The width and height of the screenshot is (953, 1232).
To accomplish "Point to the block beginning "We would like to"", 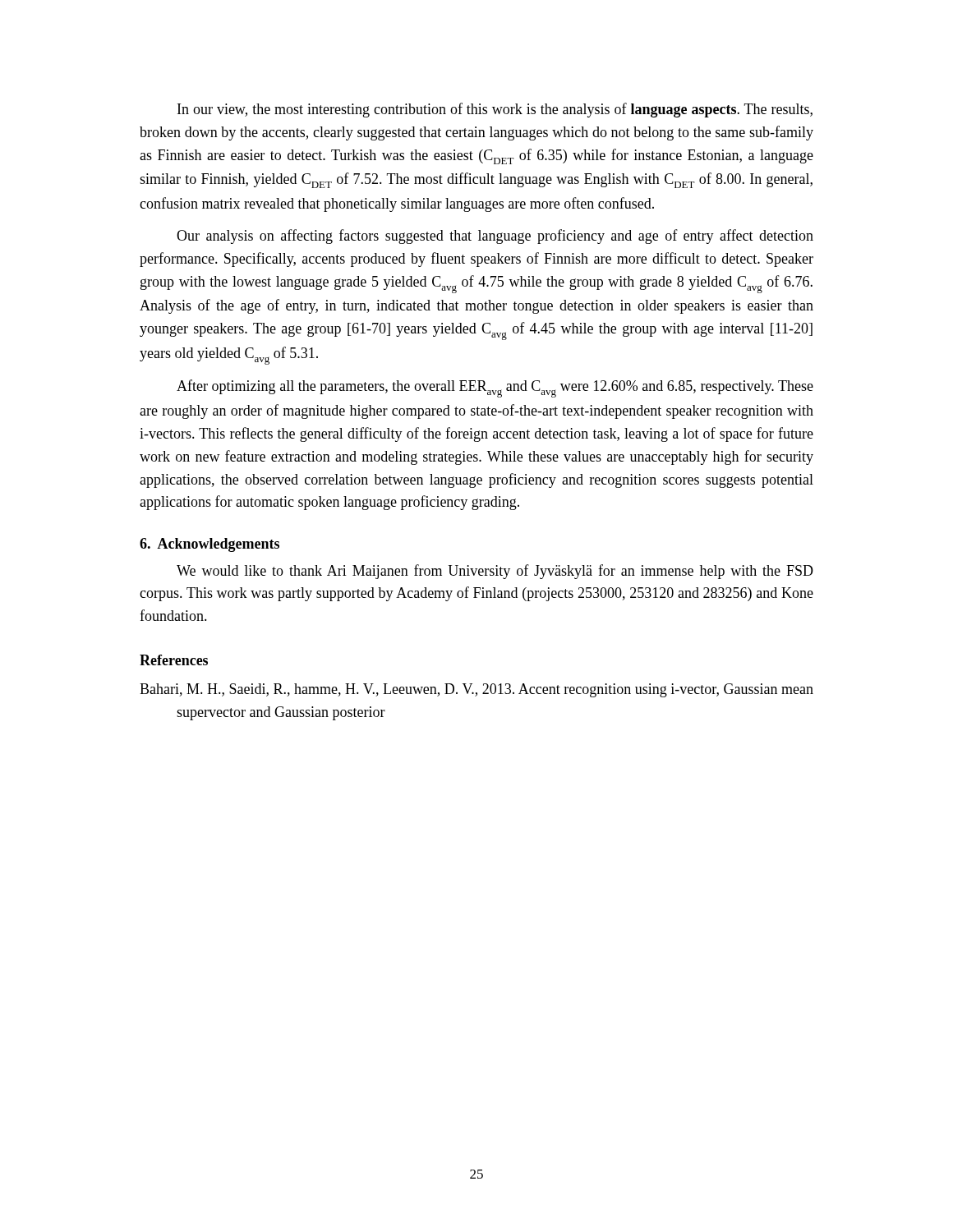I will pyautogui.click(x=476, y=594).
